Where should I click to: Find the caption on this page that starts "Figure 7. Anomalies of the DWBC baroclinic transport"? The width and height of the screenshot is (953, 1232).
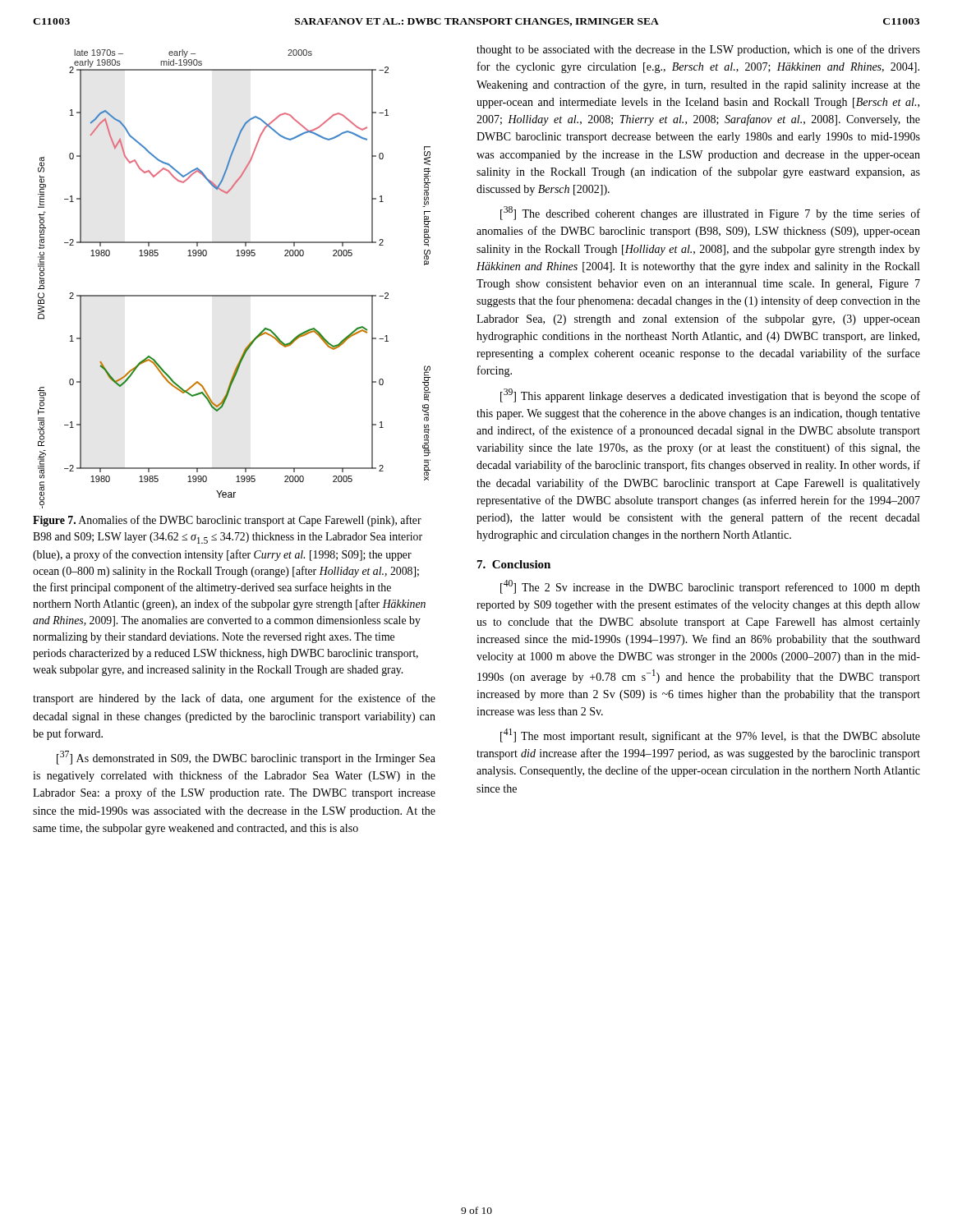[x=229, y=595]
